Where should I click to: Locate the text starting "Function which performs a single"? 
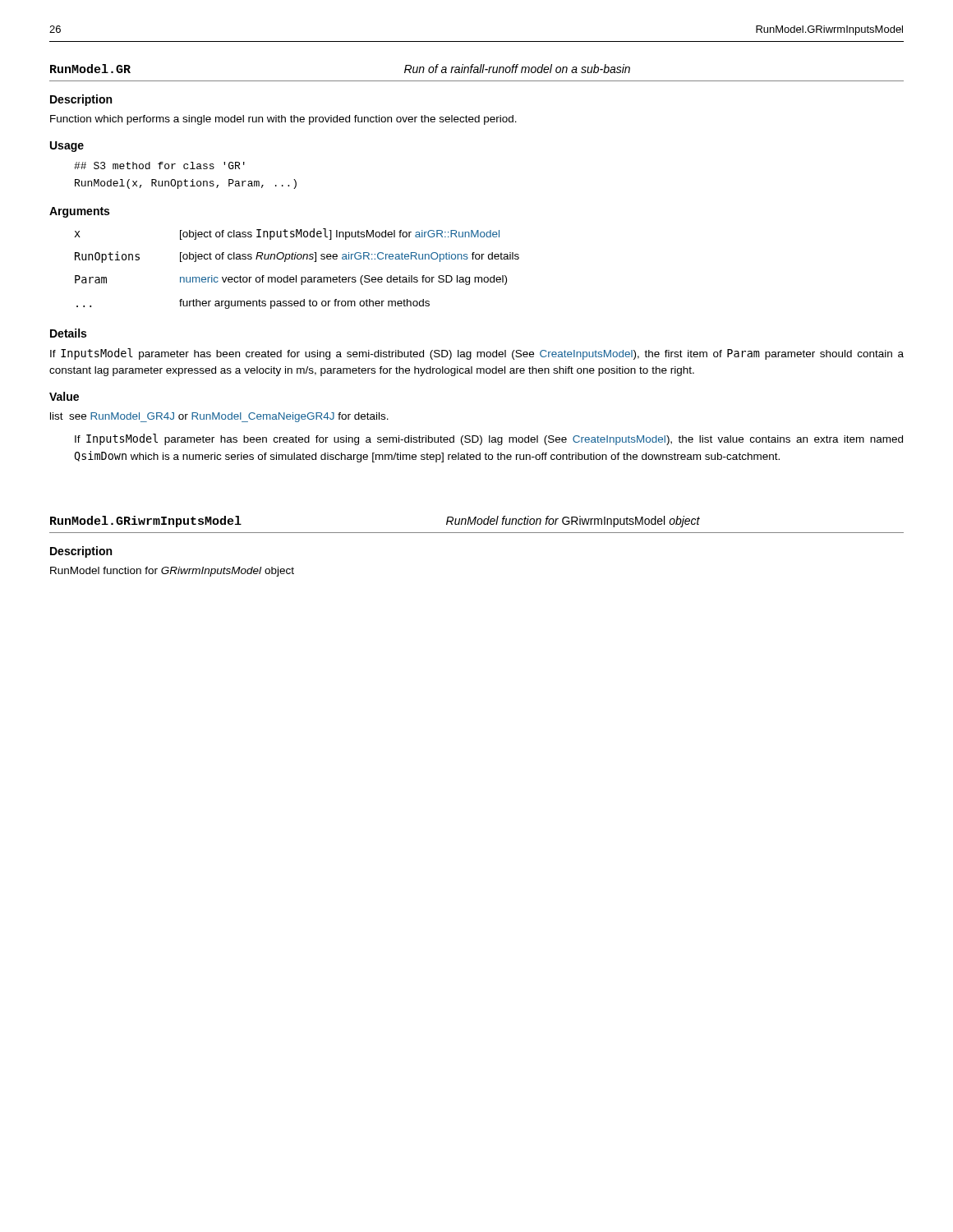point(283,119)
